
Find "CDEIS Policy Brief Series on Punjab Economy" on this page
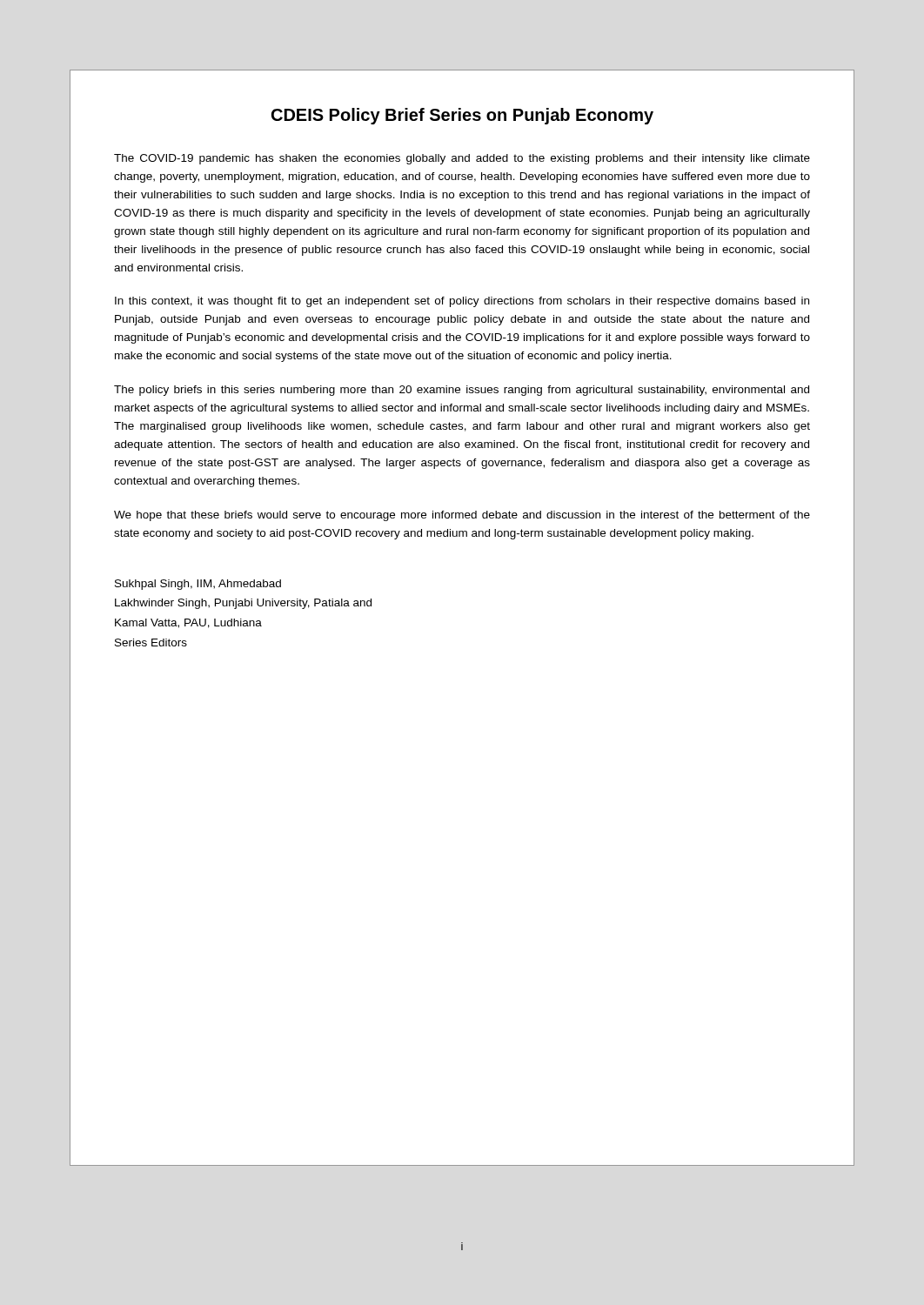click(x=462, y=115)
